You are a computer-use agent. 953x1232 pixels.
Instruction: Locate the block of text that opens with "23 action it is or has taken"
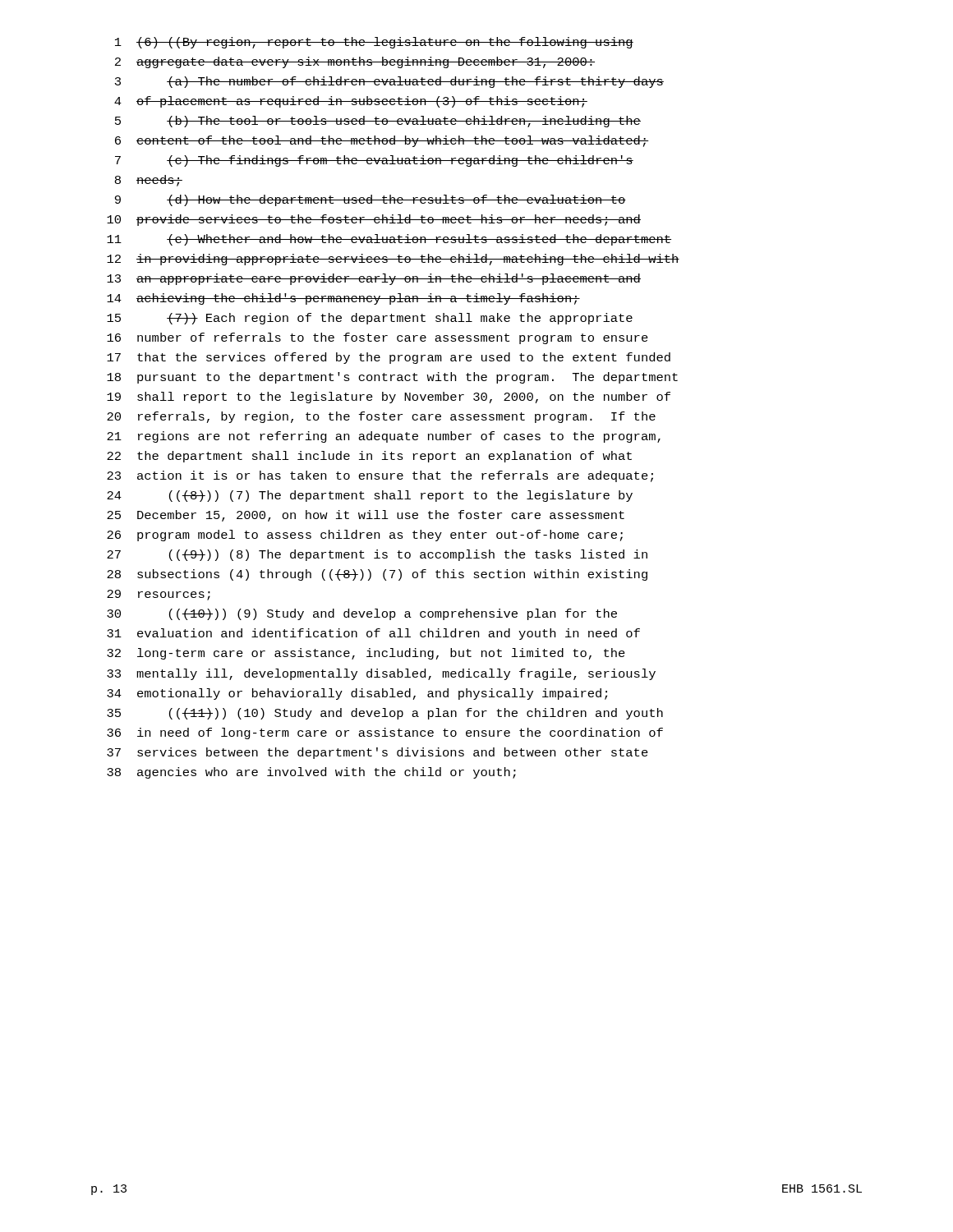coord(476,477)
